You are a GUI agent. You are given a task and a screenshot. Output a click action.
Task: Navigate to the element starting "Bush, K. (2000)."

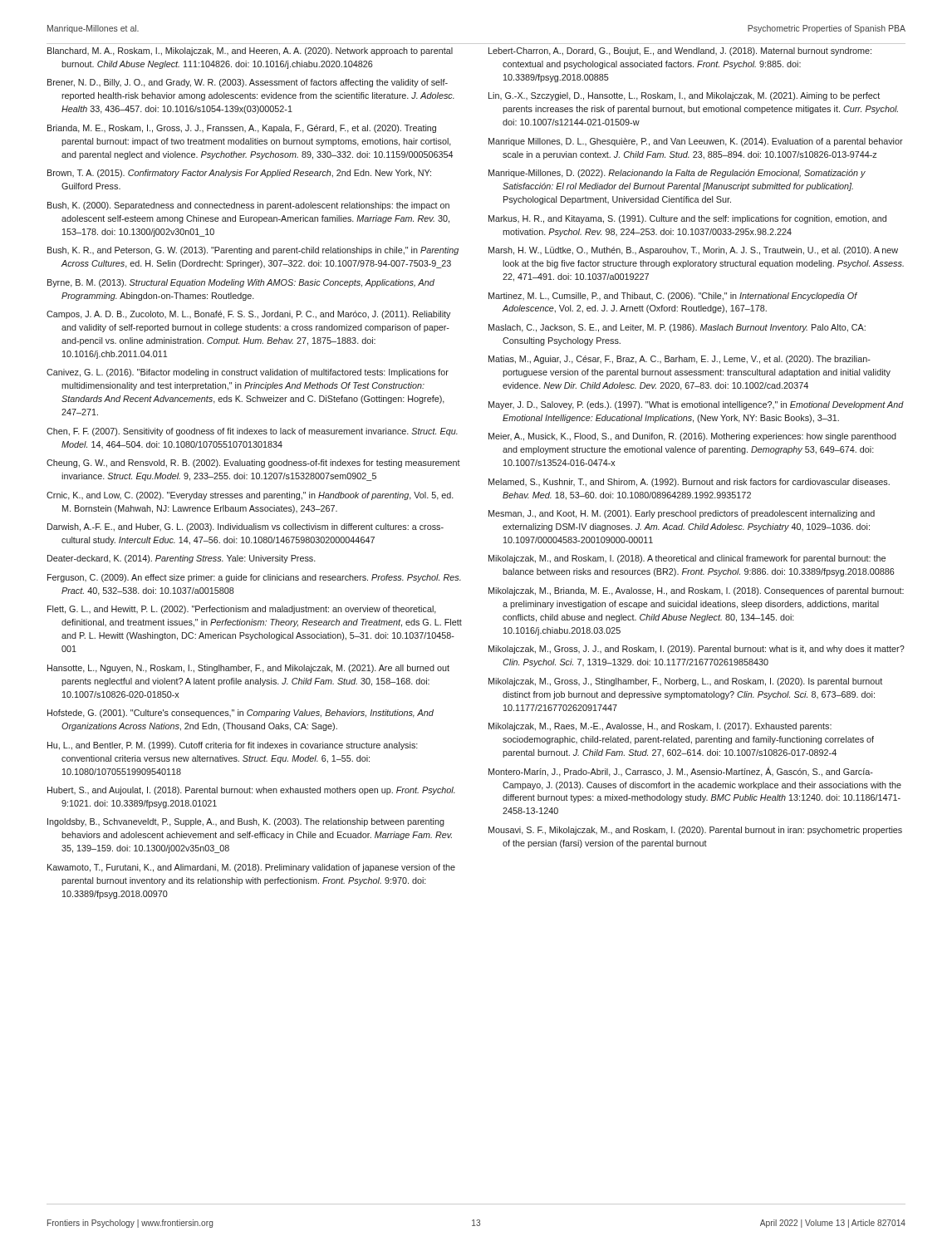tap(248, 218)
